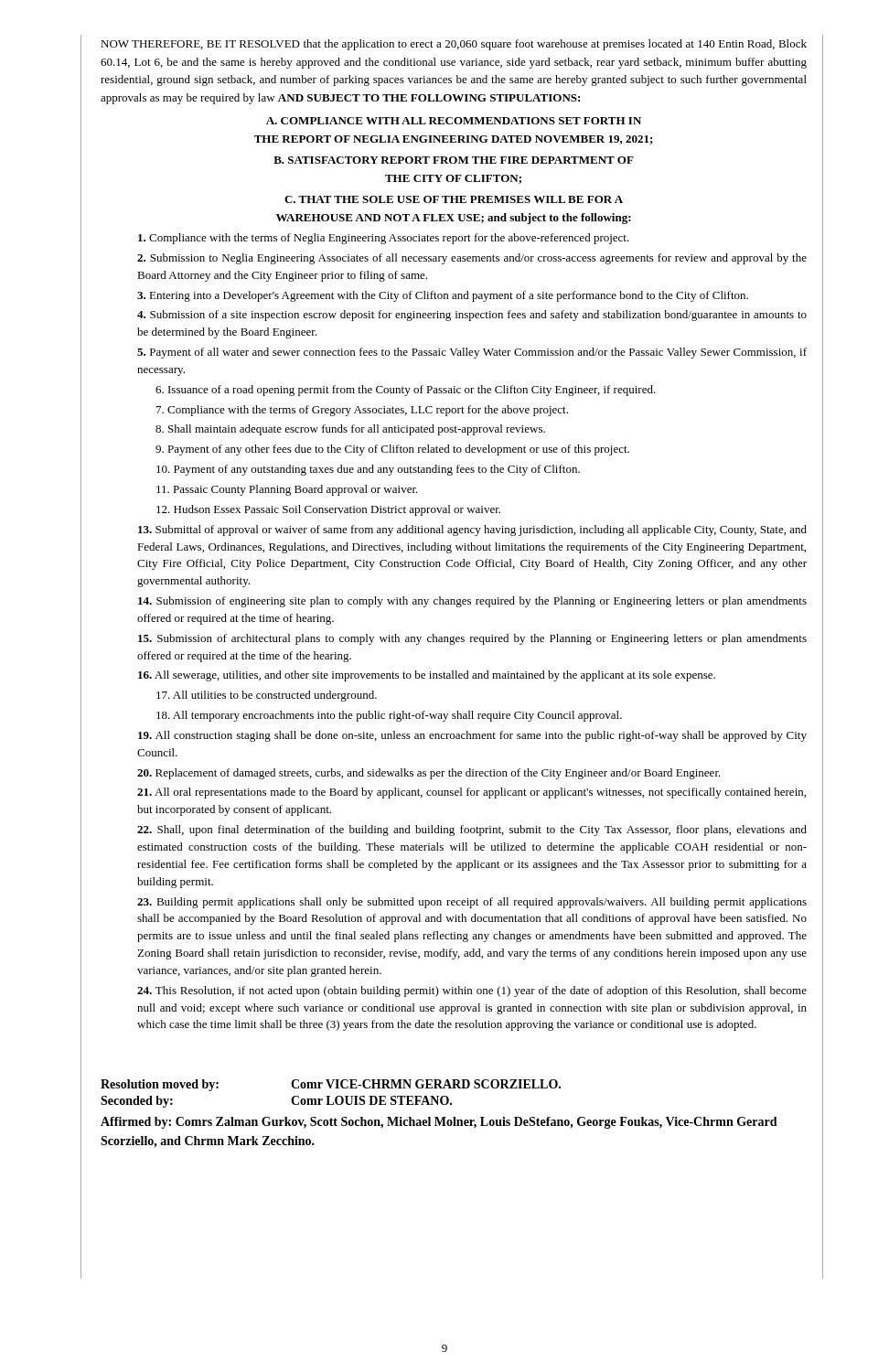
Task: Find the section header that reads "A. COMPLIANCE WITH ALL RECOMMENDATIONS SET FORTH IN"
Action: (454, 129)
